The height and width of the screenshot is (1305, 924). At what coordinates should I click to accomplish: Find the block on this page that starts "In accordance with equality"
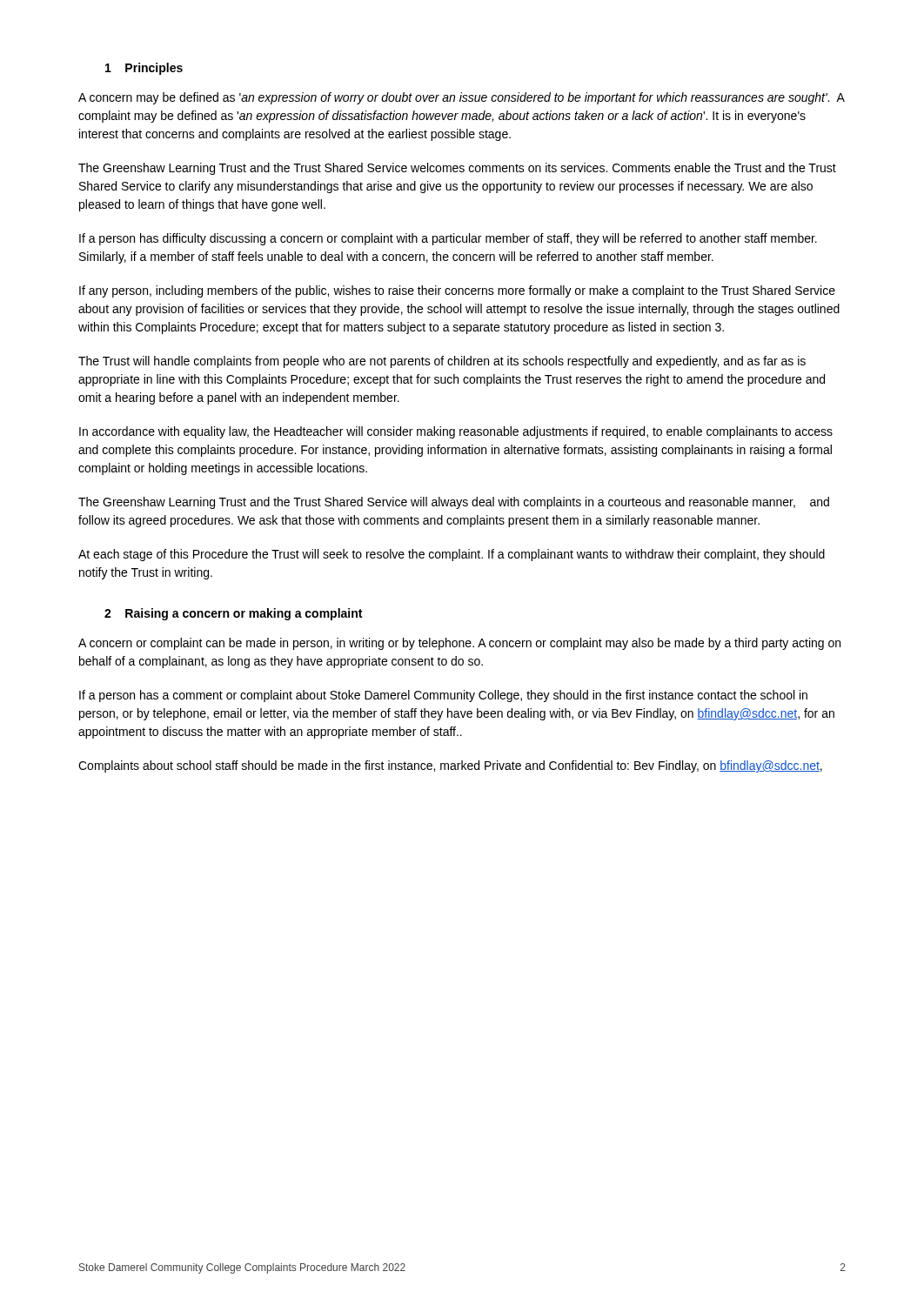pyautogui.click(x=455, y=450)
